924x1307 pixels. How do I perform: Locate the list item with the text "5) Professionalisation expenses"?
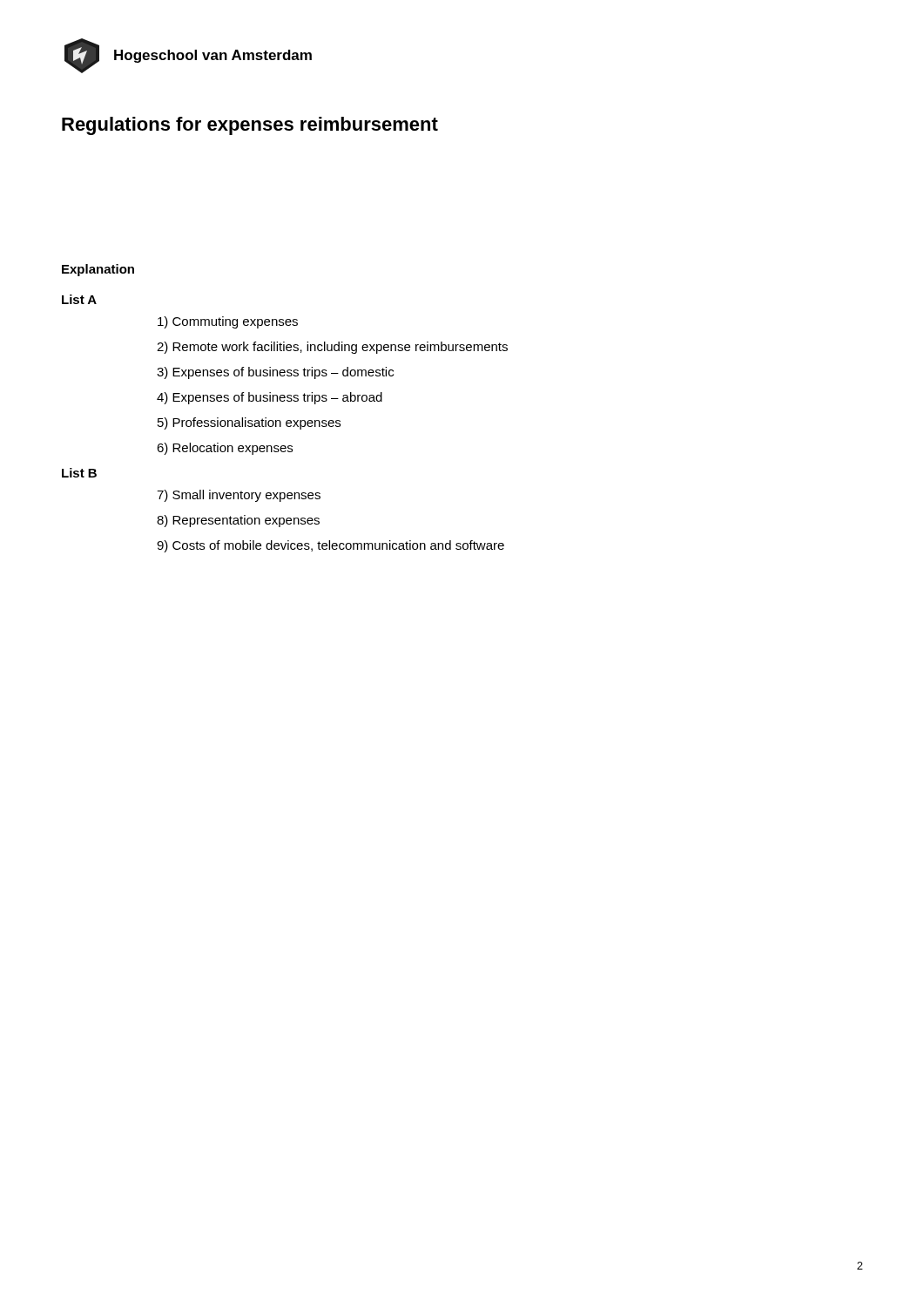[x=249, y=423]
